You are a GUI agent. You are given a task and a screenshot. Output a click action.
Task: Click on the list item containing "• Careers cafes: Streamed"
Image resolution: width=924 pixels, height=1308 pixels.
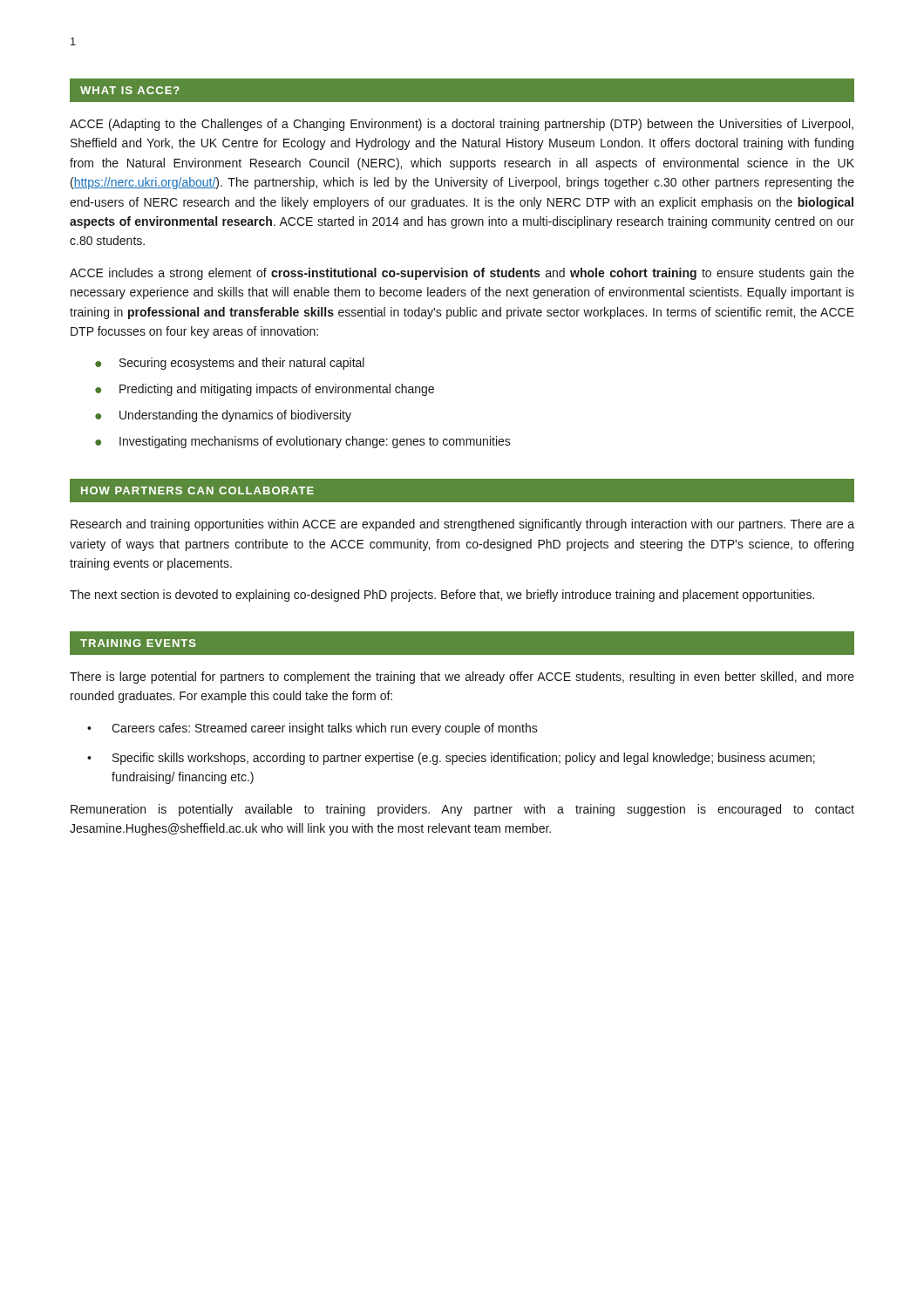471,728
